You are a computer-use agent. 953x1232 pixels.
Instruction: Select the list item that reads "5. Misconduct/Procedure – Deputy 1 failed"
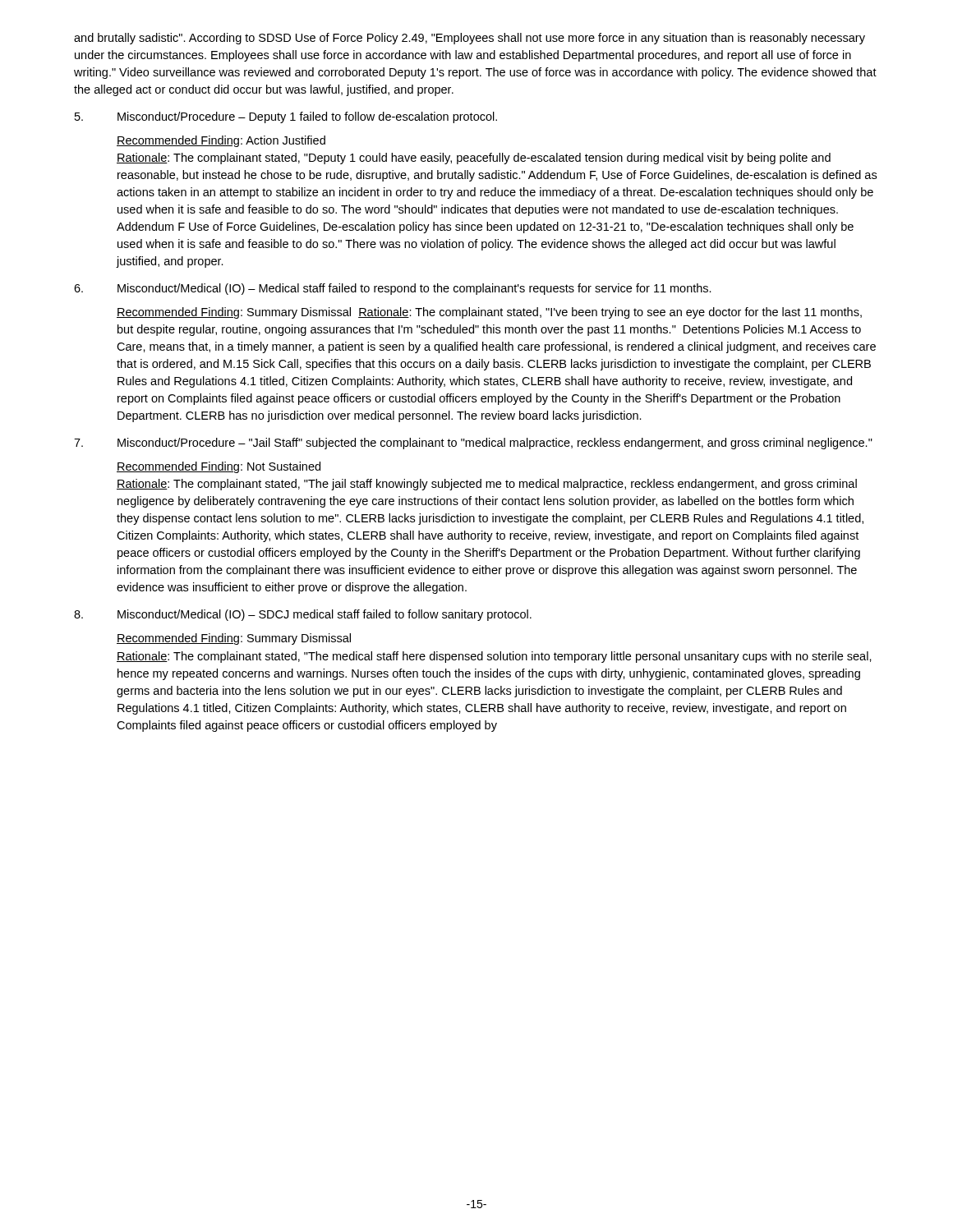[x=476, y=117]
